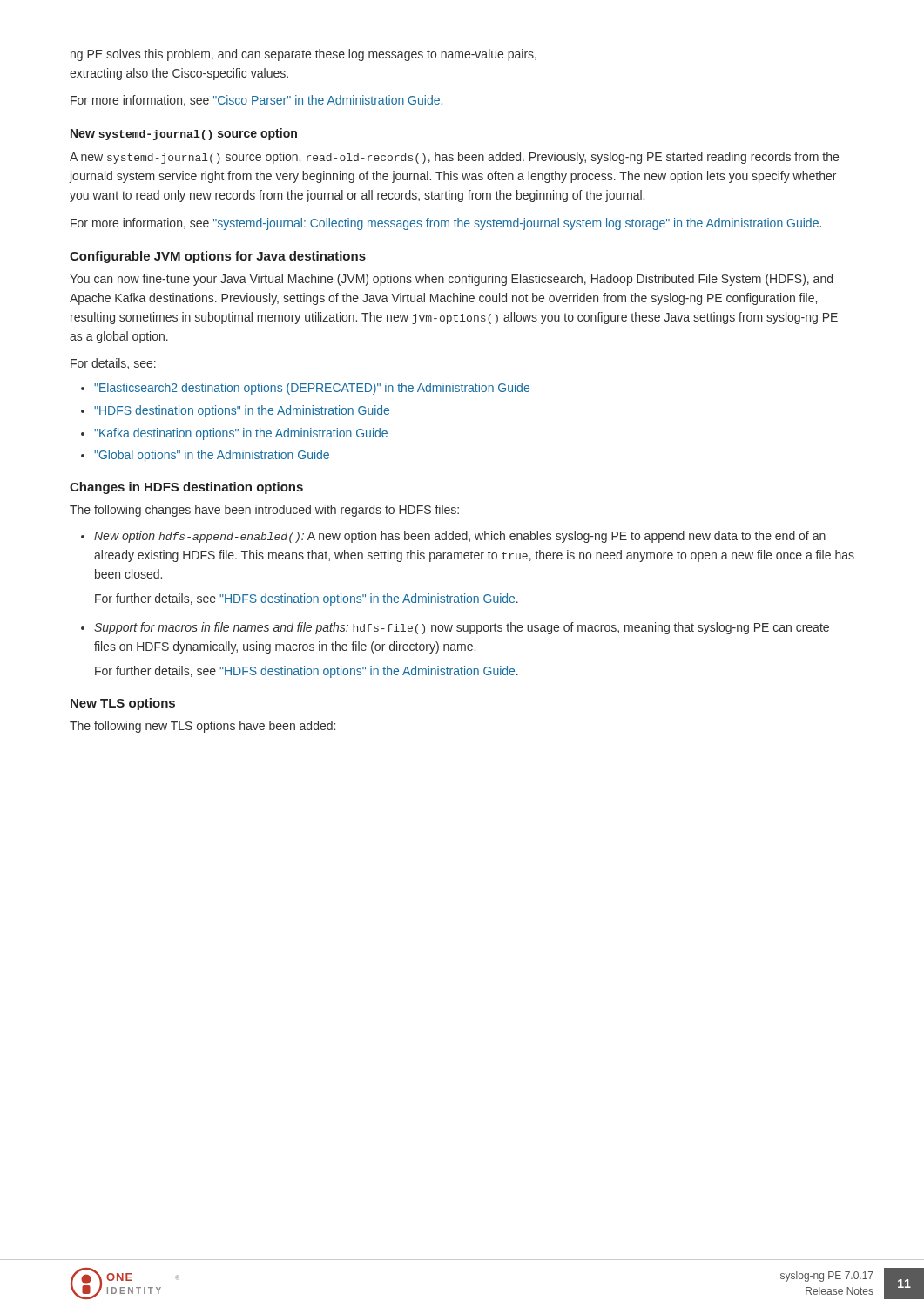Viewport: 924px width, 1307px height.
Task: Select the element starting "Configurable JVM options for Java destinations"
Action: pos(218,256)
